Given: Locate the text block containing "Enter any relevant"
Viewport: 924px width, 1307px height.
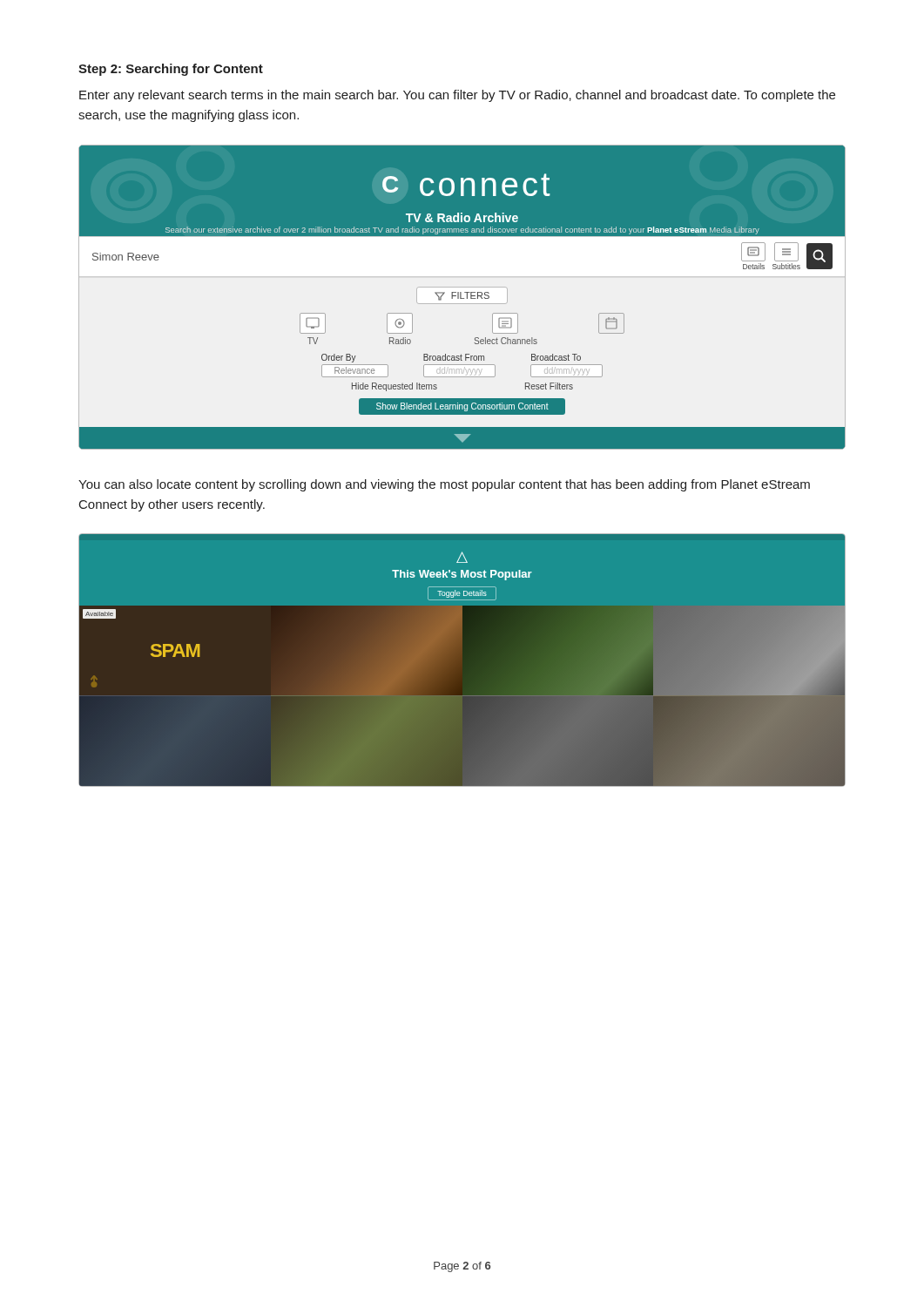Looking at the screenshot, I should point(457,105).
